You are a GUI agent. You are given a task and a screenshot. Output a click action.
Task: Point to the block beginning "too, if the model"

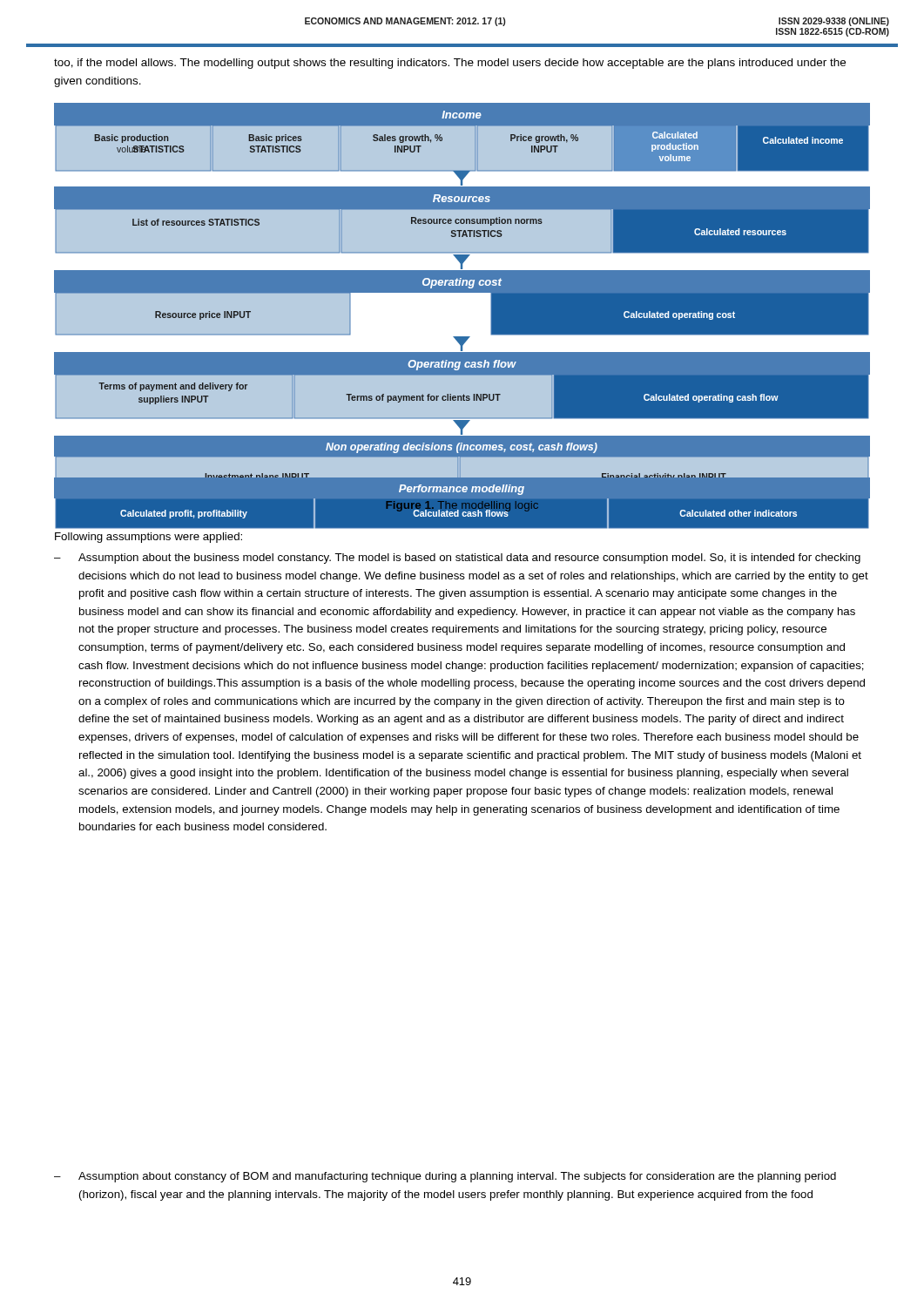(450, 71)
